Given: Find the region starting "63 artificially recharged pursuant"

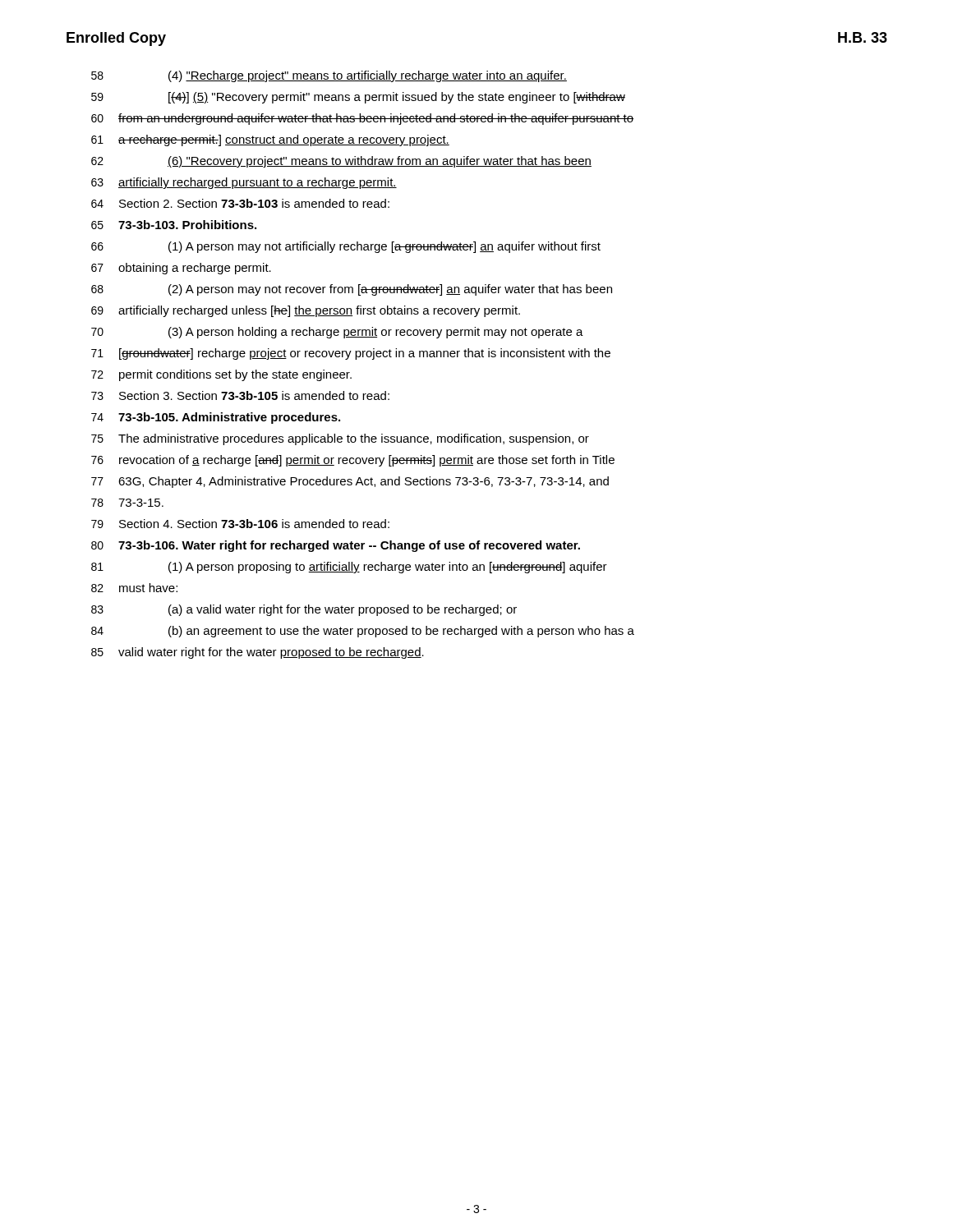Looking at the screenshot, I should pos(244,183).
